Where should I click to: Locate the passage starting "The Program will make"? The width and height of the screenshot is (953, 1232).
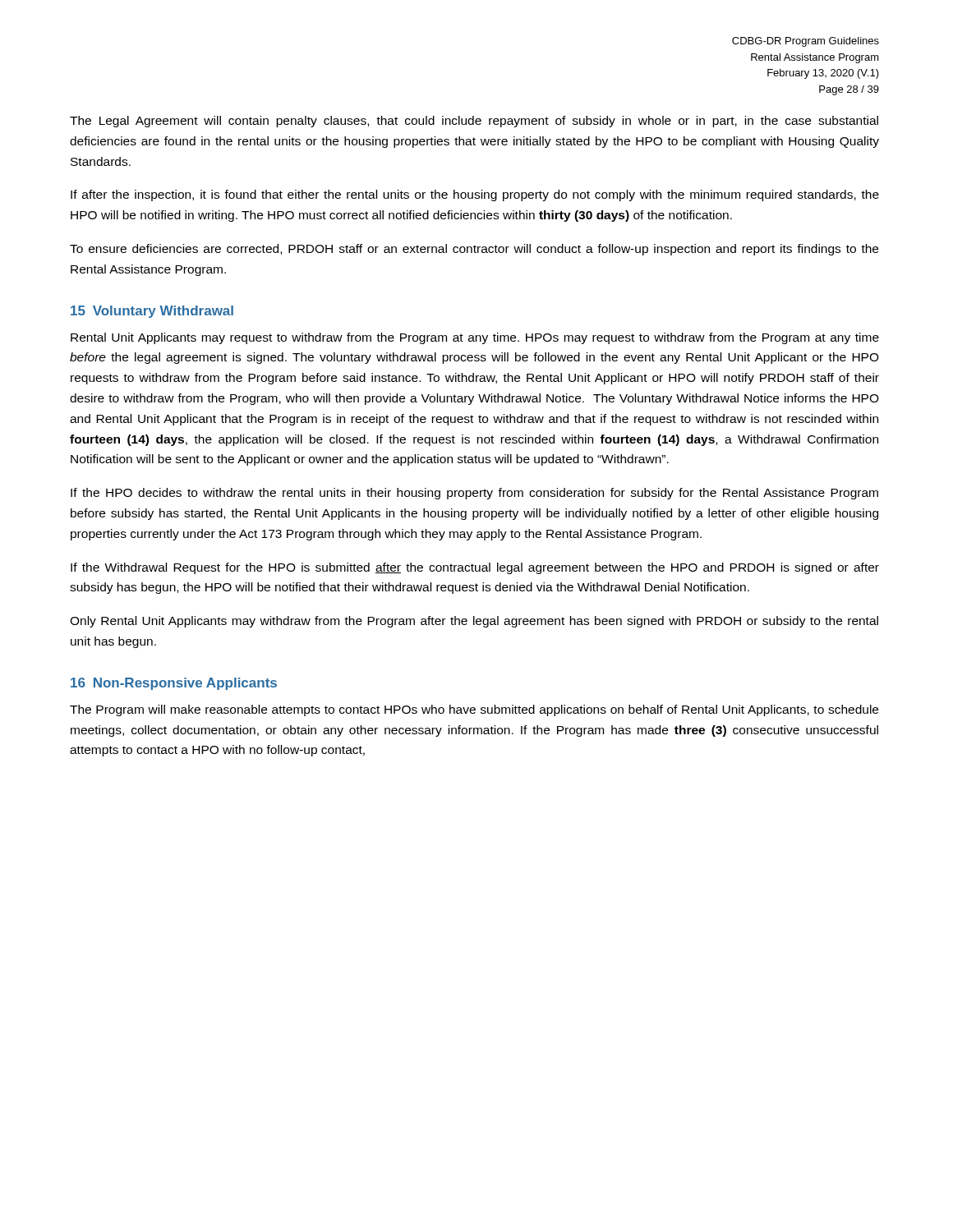pos(474,730)
